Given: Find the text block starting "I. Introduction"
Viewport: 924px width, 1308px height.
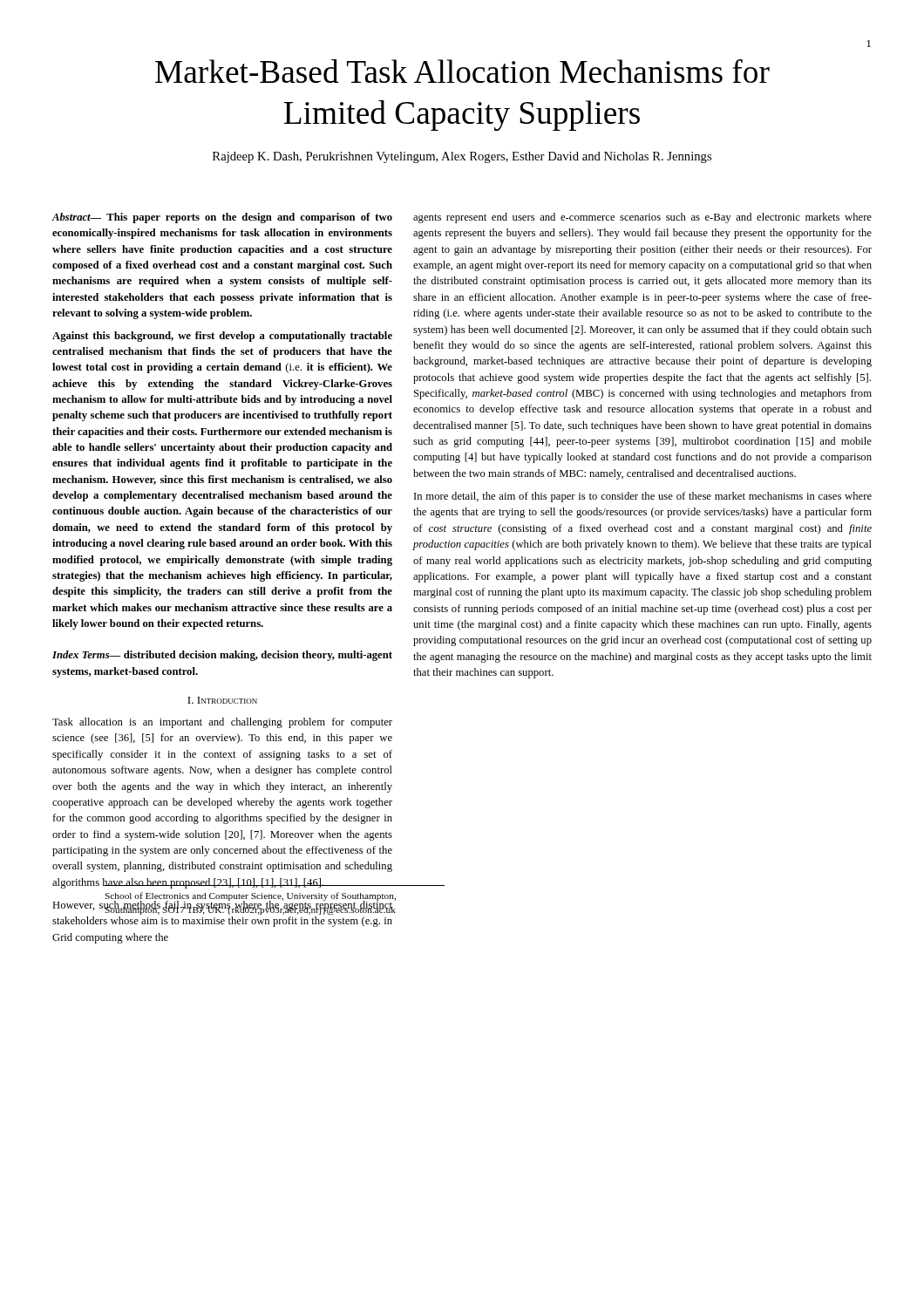Looking at the screenshot, I should coord(222,700).
